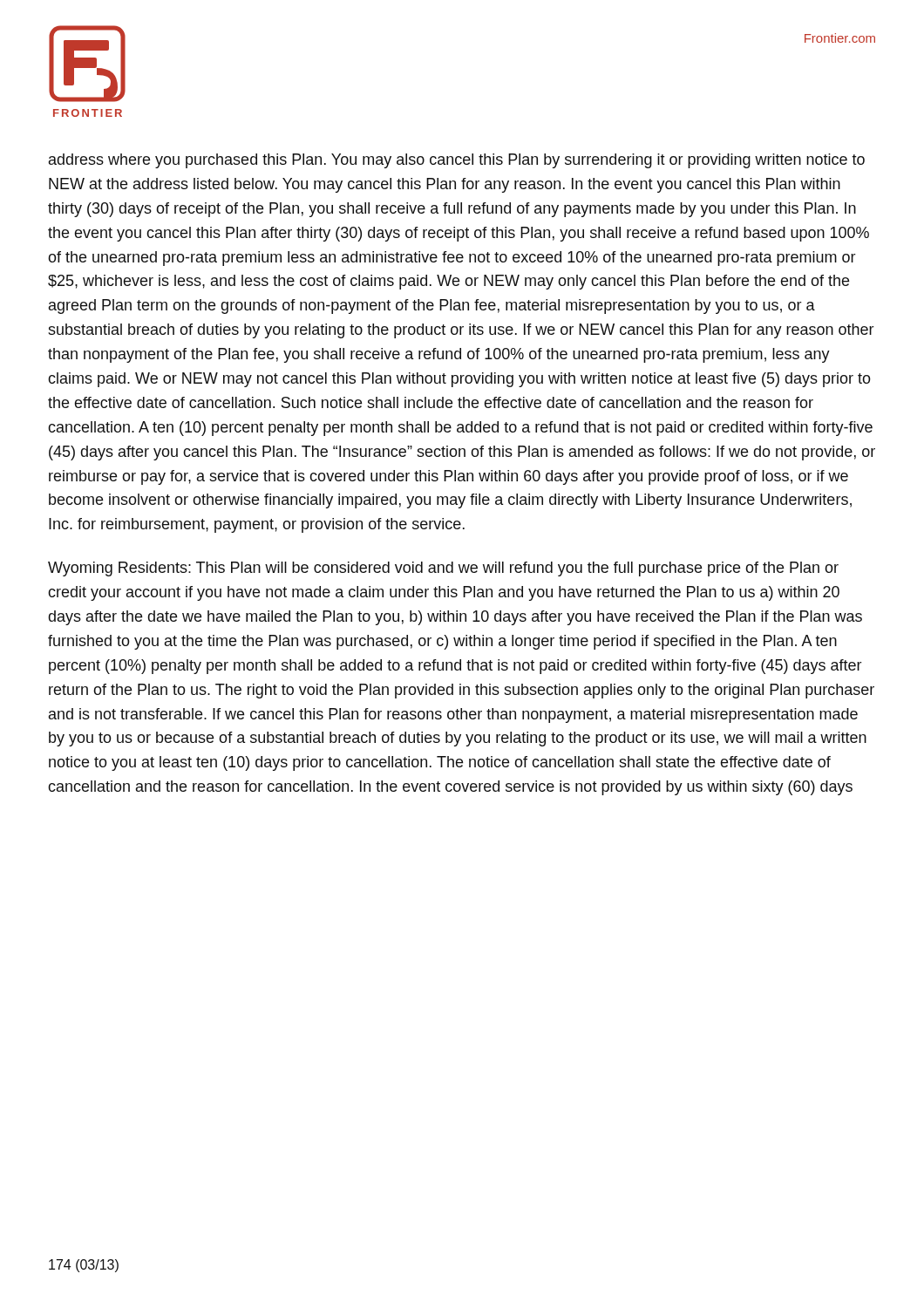Navigate to the text block starting "address where you purchased this Plan."
924x1308 pixels.
coord(462,342)
